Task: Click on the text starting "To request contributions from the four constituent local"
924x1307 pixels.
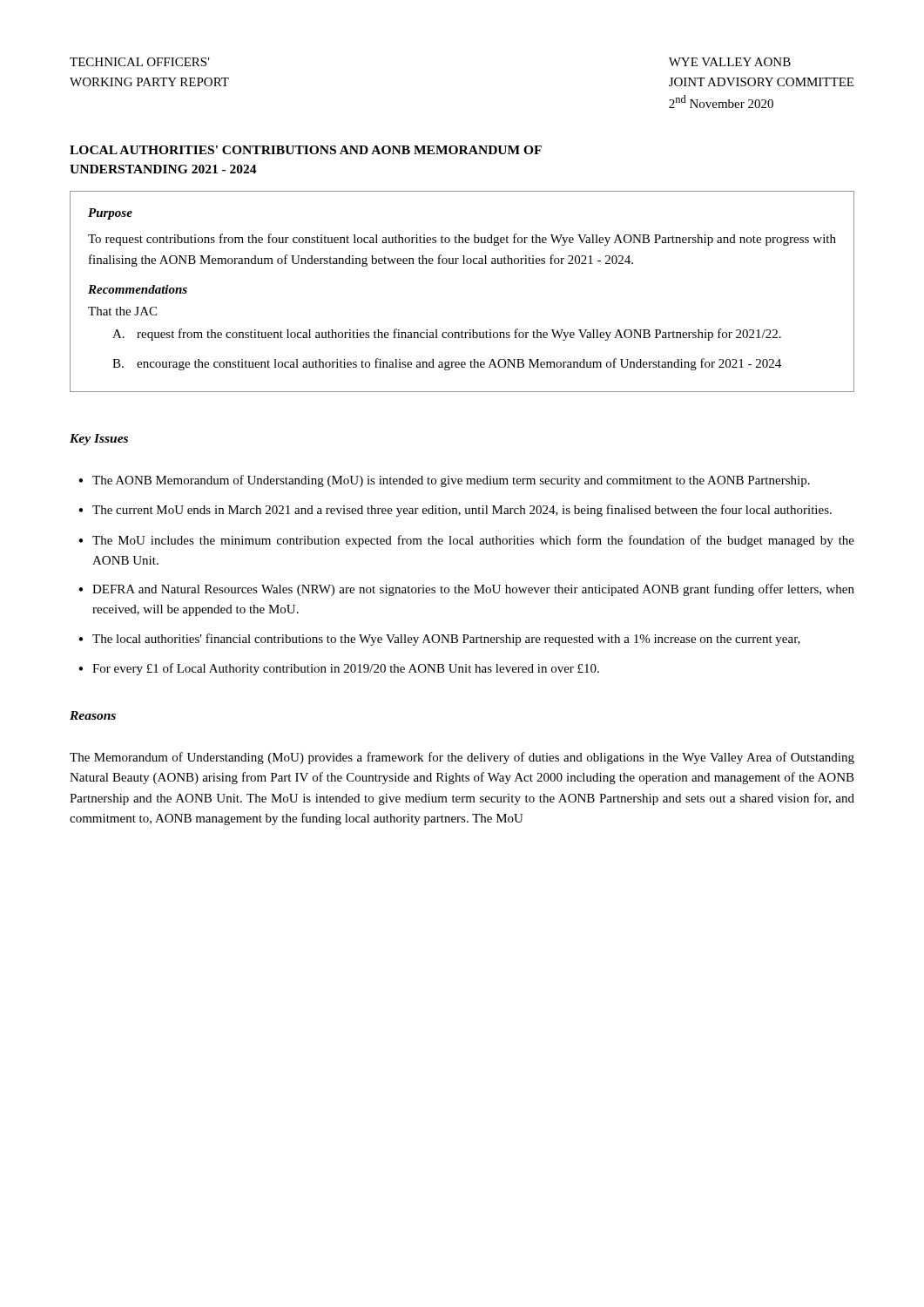Action: (462, 249)
